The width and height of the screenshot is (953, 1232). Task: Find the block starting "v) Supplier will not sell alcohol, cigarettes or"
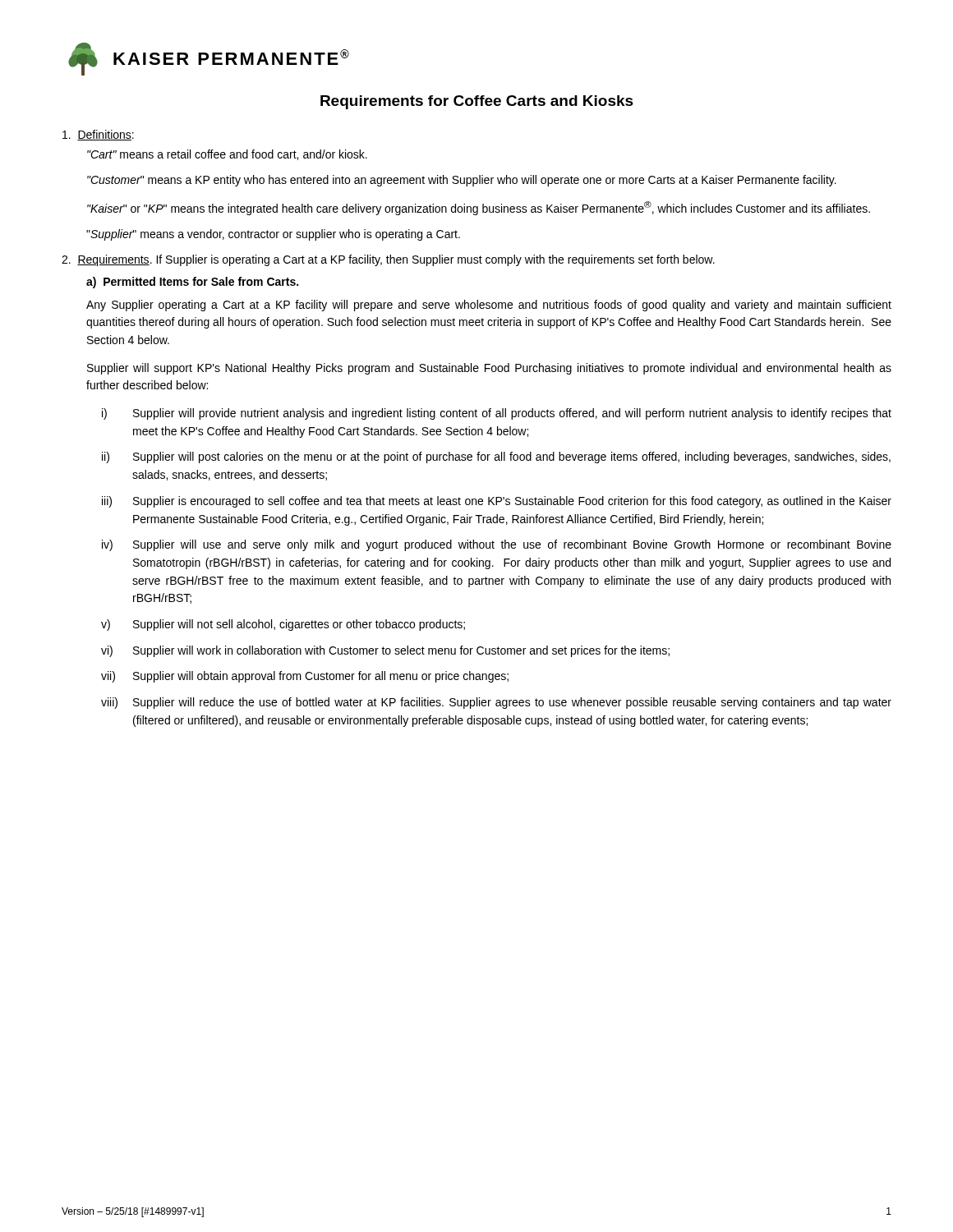click(283, 625)
